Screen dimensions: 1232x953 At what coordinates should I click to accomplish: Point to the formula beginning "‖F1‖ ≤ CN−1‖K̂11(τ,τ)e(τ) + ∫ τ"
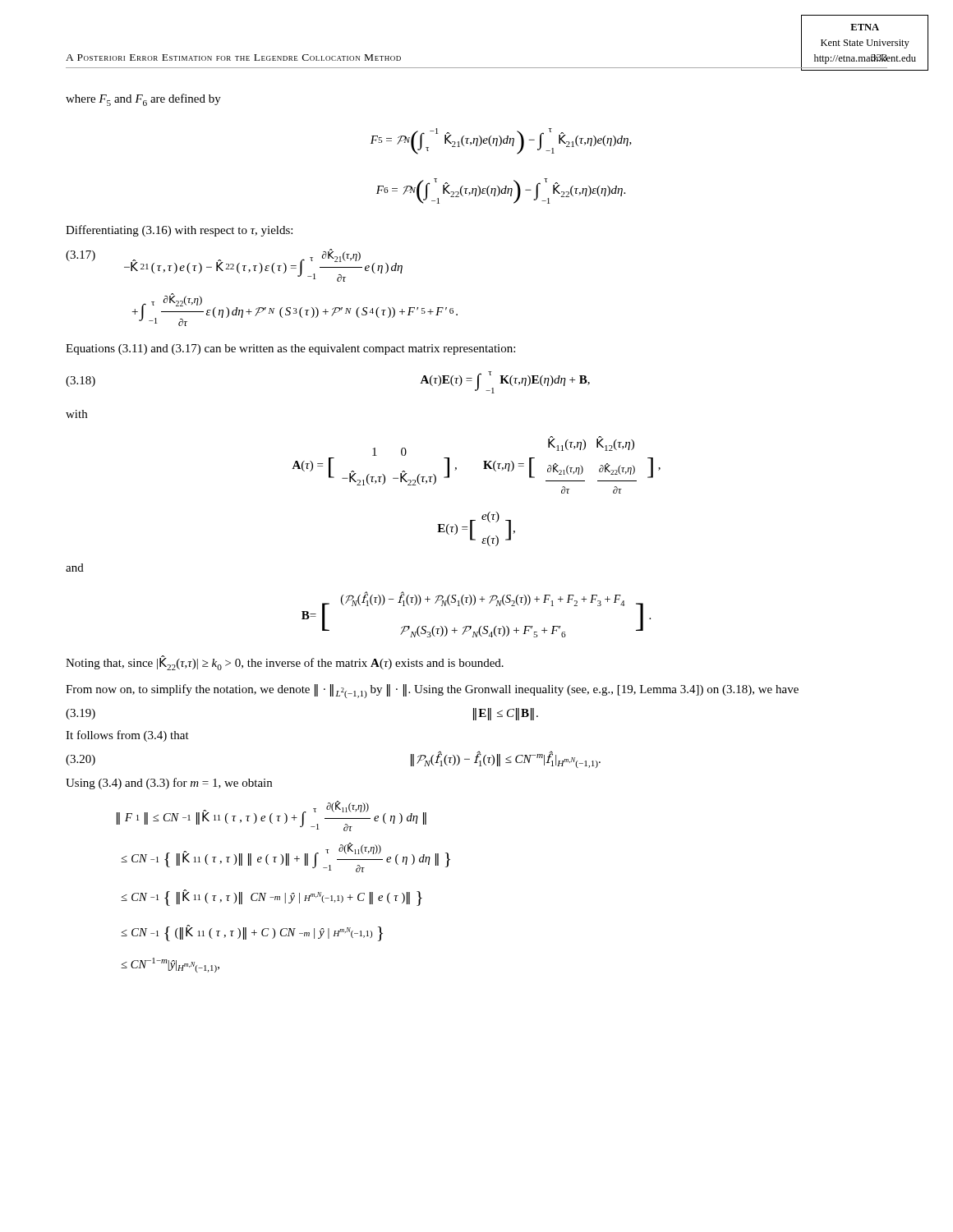pyautogui.click(x=272, y=816)
